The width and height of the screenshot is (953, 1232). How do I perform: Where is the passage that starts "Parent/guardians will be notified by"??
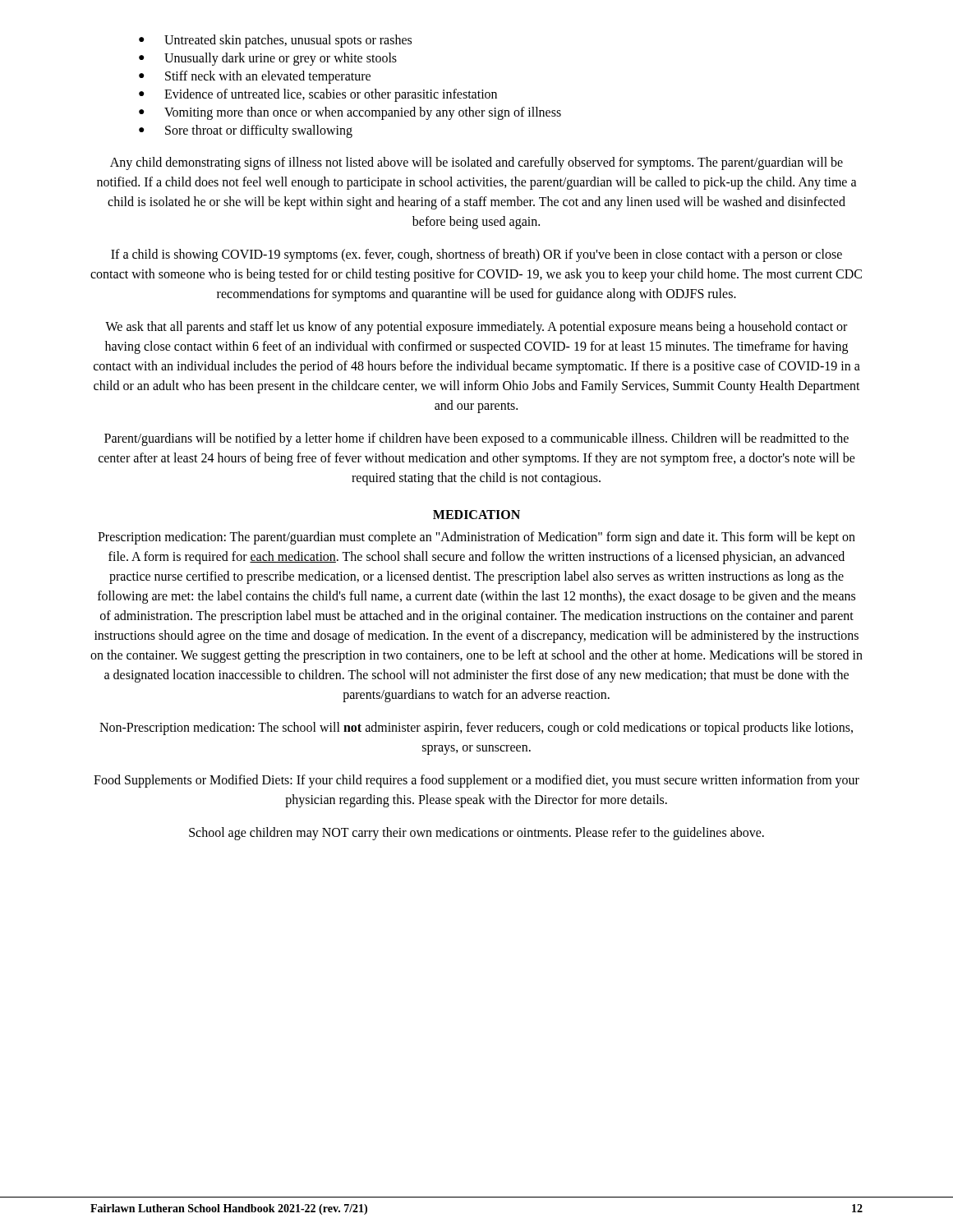476,458
